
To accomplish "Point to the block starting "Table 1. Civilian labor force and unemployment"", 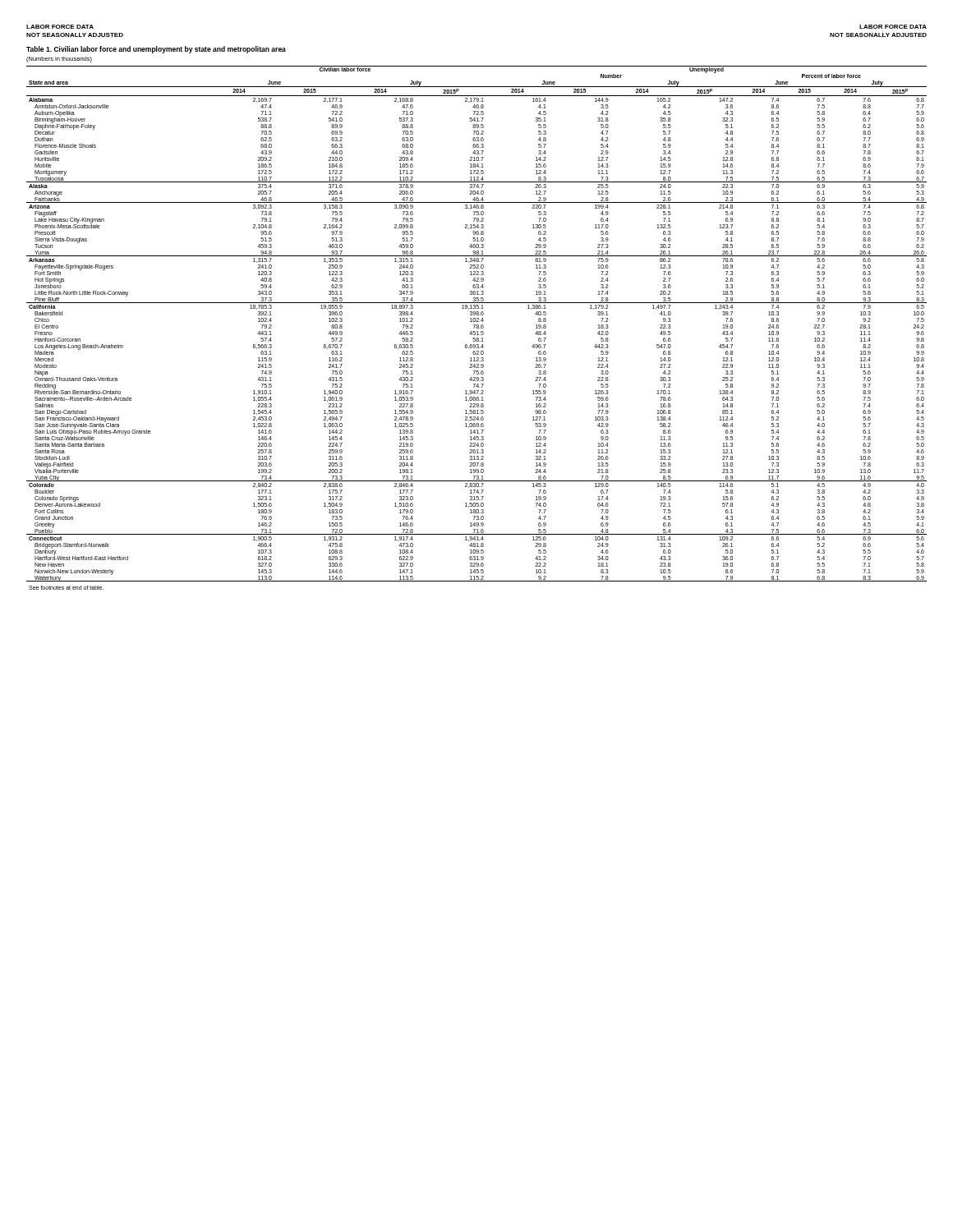I will (x=156, y=49).
